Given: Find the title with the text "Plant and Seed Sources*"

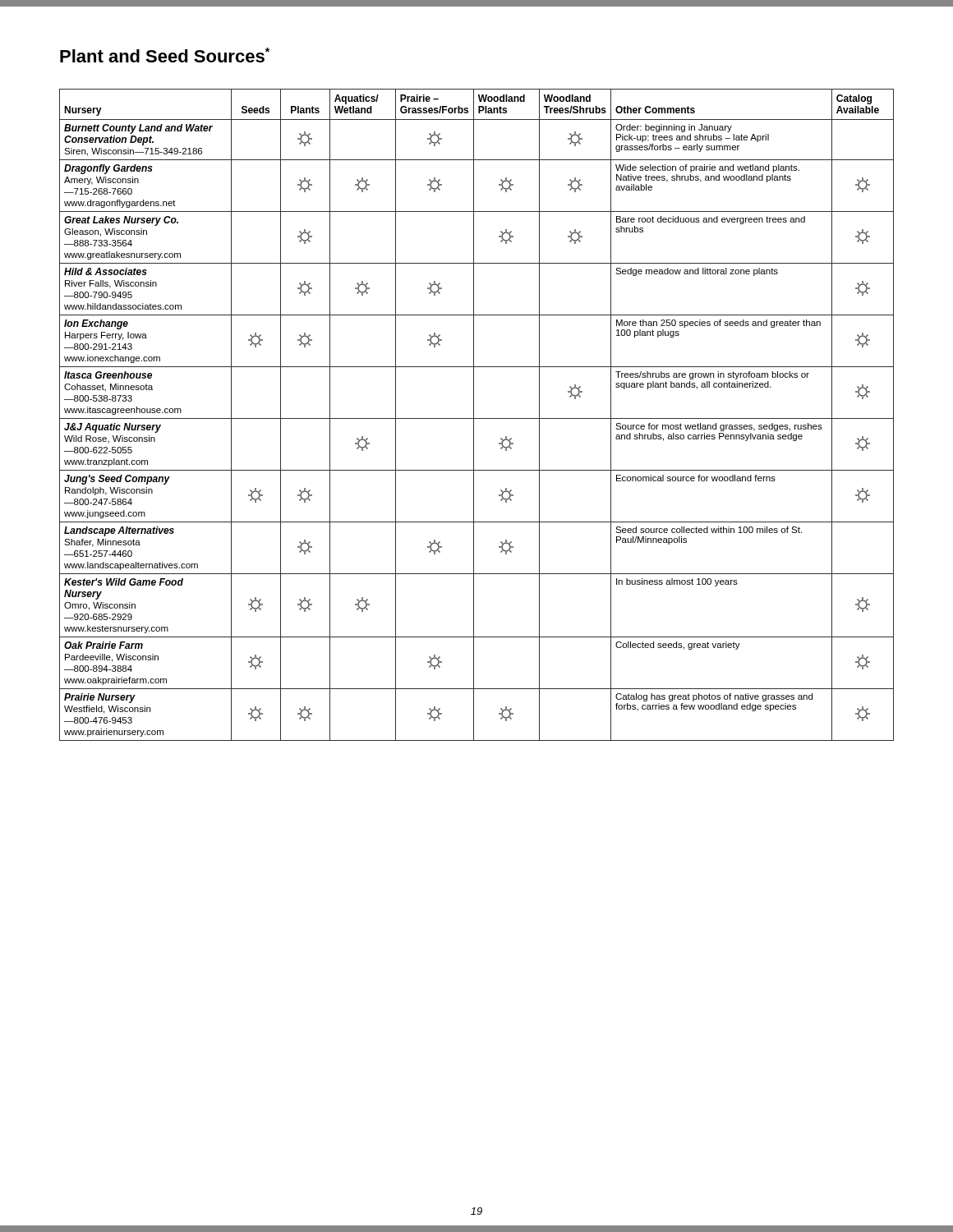Looking at the screenshot, I should coord(164,56).
